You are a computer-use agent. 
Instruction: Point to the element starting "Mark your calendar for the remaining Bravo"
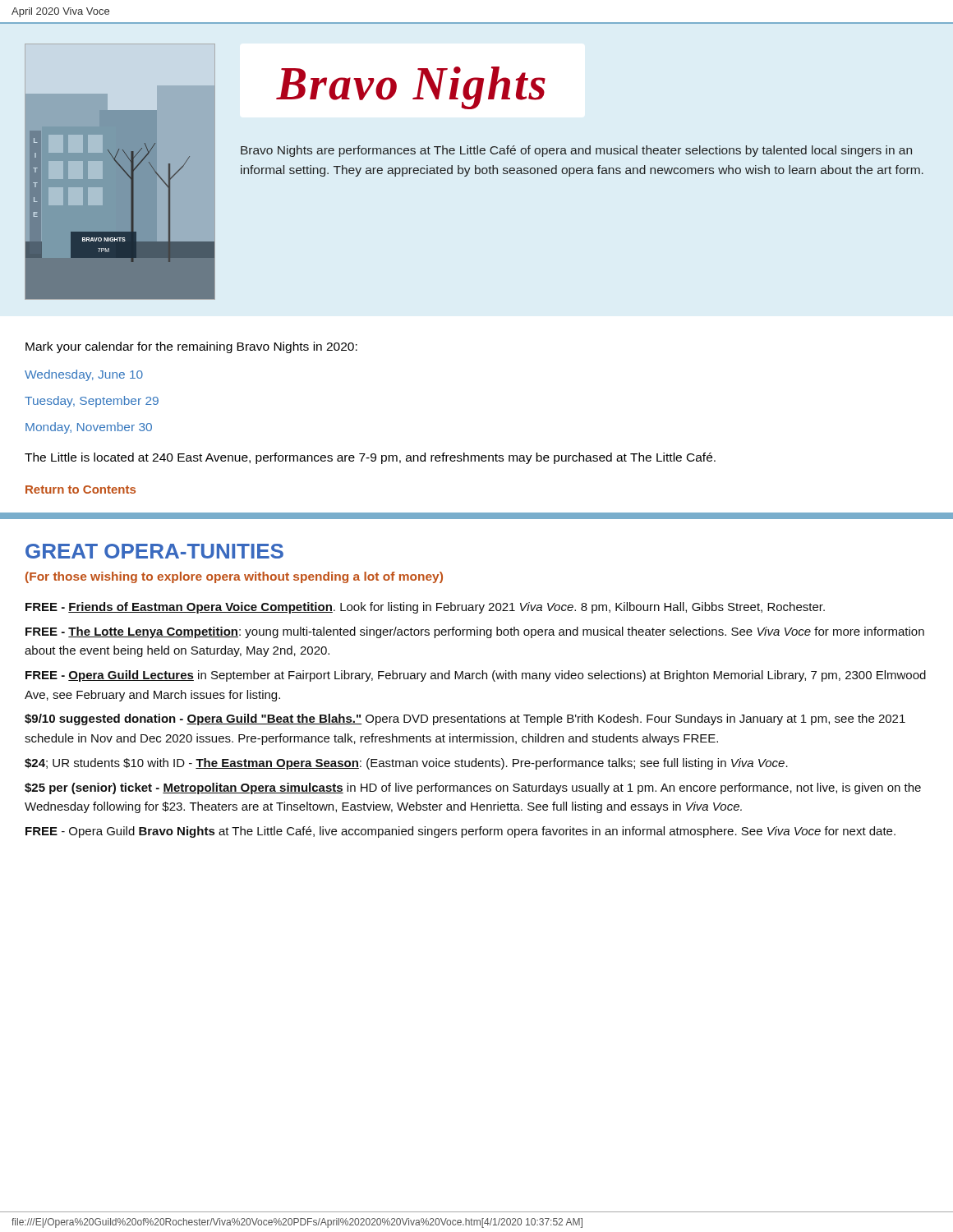click(191, 346)
